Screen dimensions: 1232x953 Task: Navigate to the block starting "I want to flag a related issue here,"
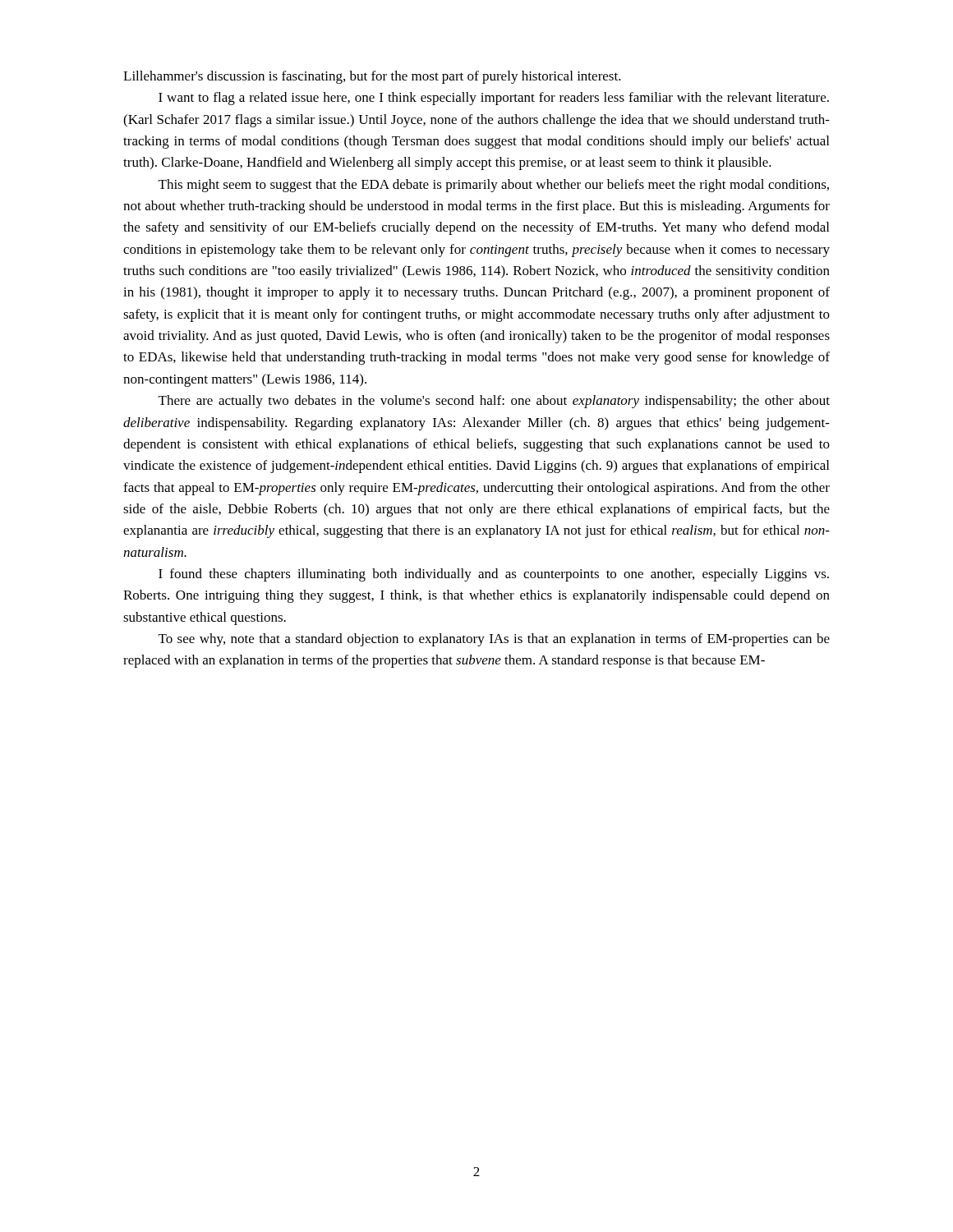[476, 131]
